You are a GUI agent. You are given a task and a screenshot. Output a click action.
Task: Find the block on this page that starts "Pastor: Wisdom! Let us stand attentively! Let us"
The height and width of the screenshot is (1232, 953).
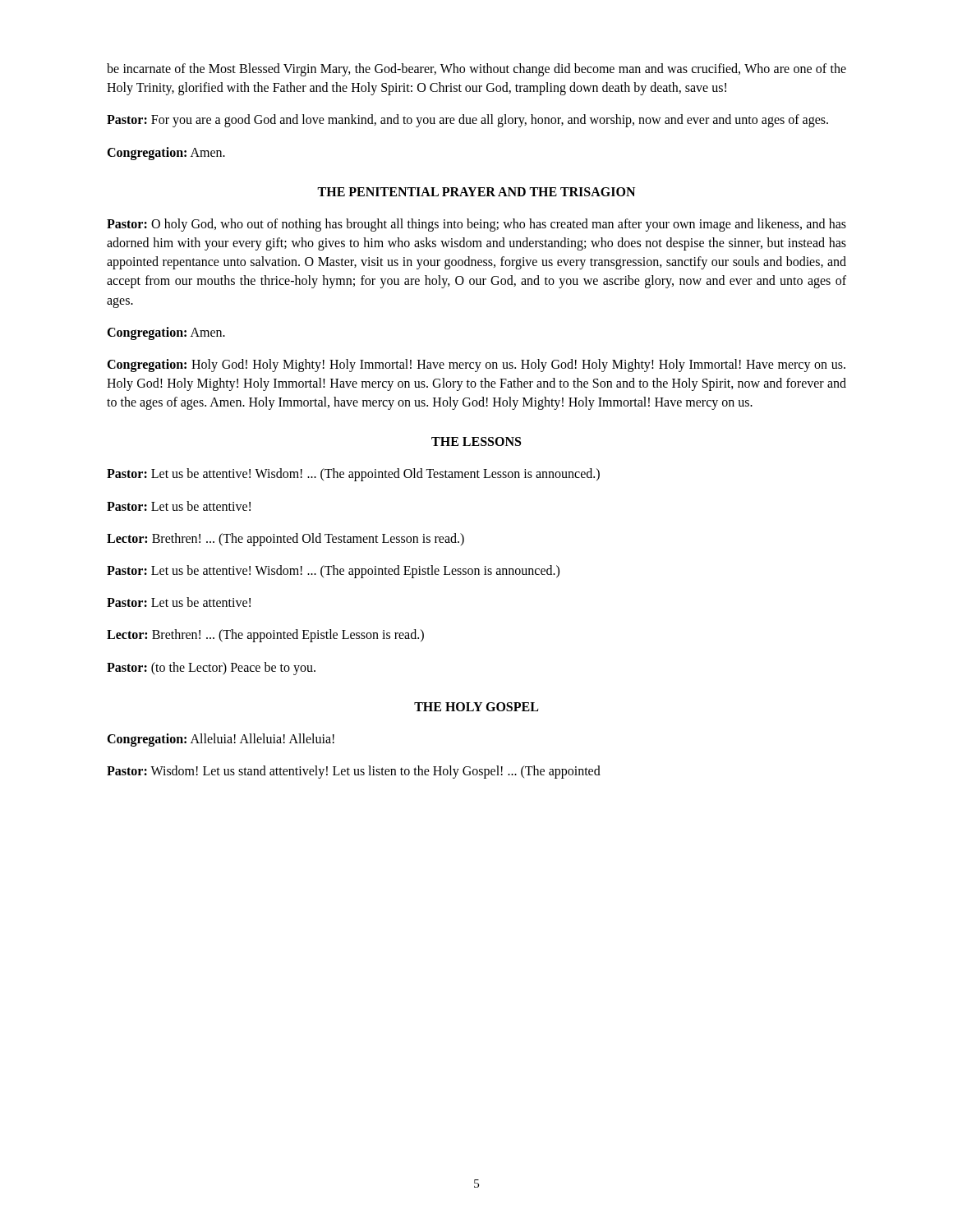point(354,771)
